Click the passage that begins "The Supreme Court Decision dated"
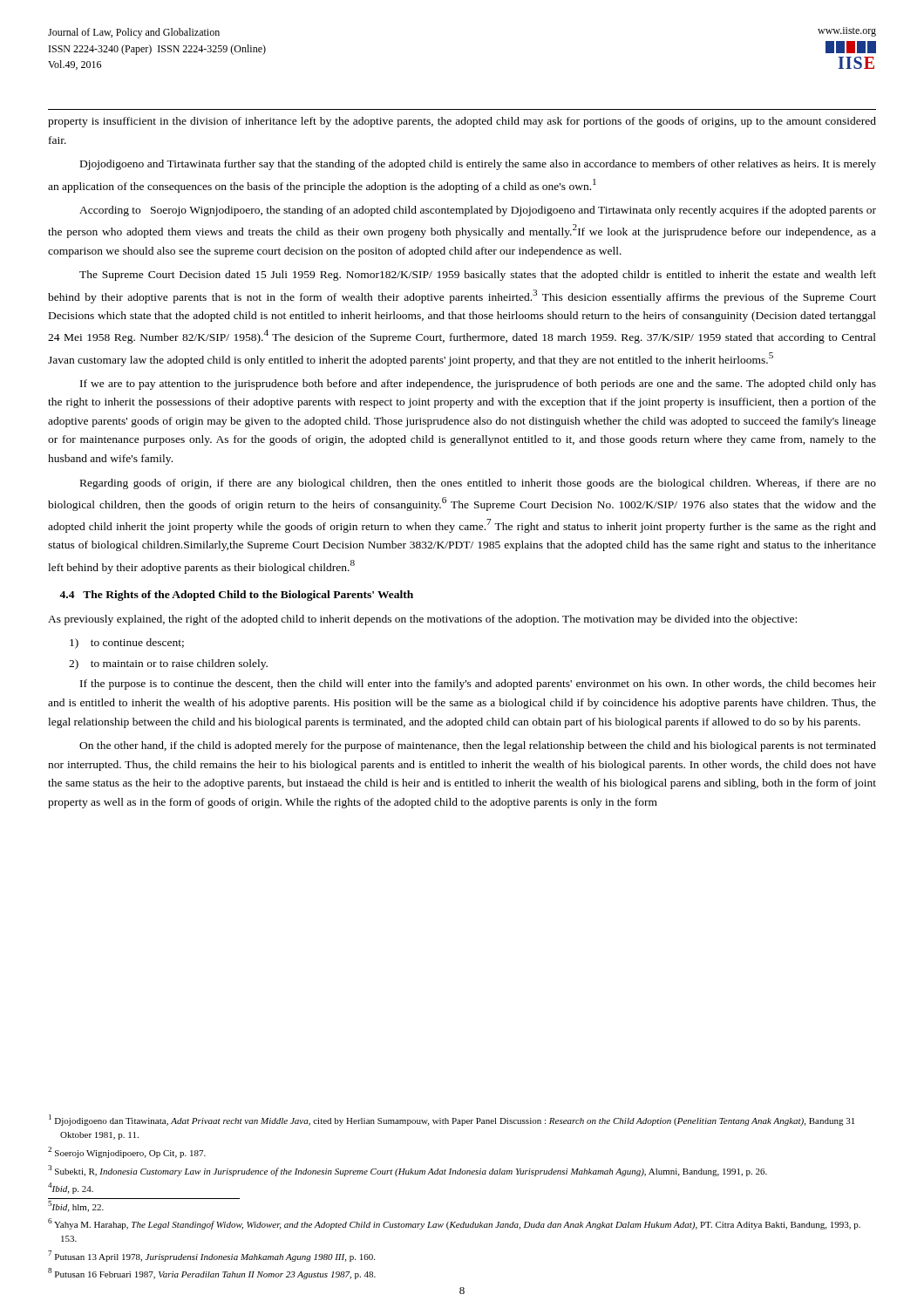Viewport: 924px width, 1308px height. pyautogui.click(x=462, y=317)
